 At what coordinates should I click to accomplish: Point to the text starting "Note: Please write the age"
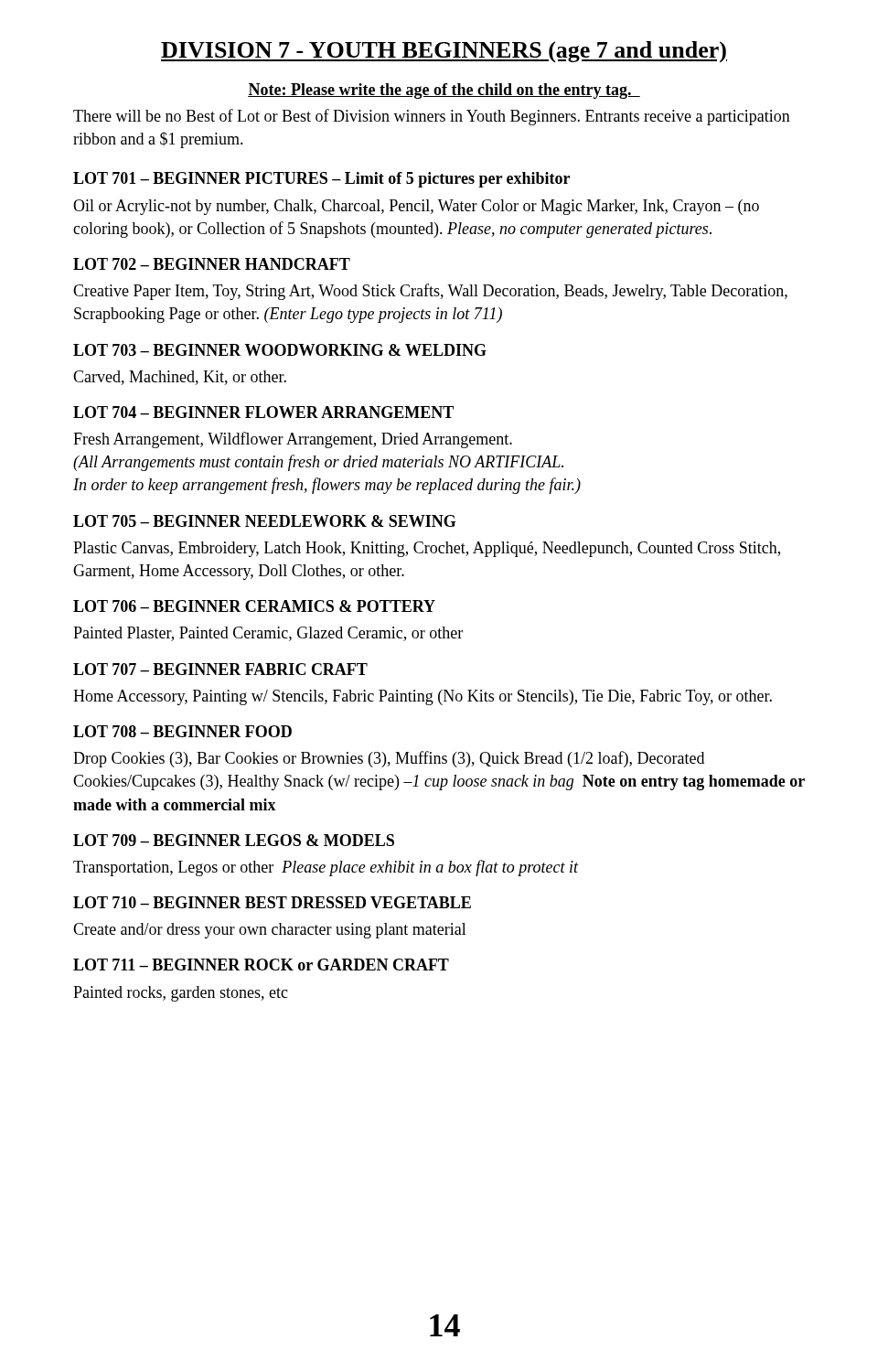[444, 90]
